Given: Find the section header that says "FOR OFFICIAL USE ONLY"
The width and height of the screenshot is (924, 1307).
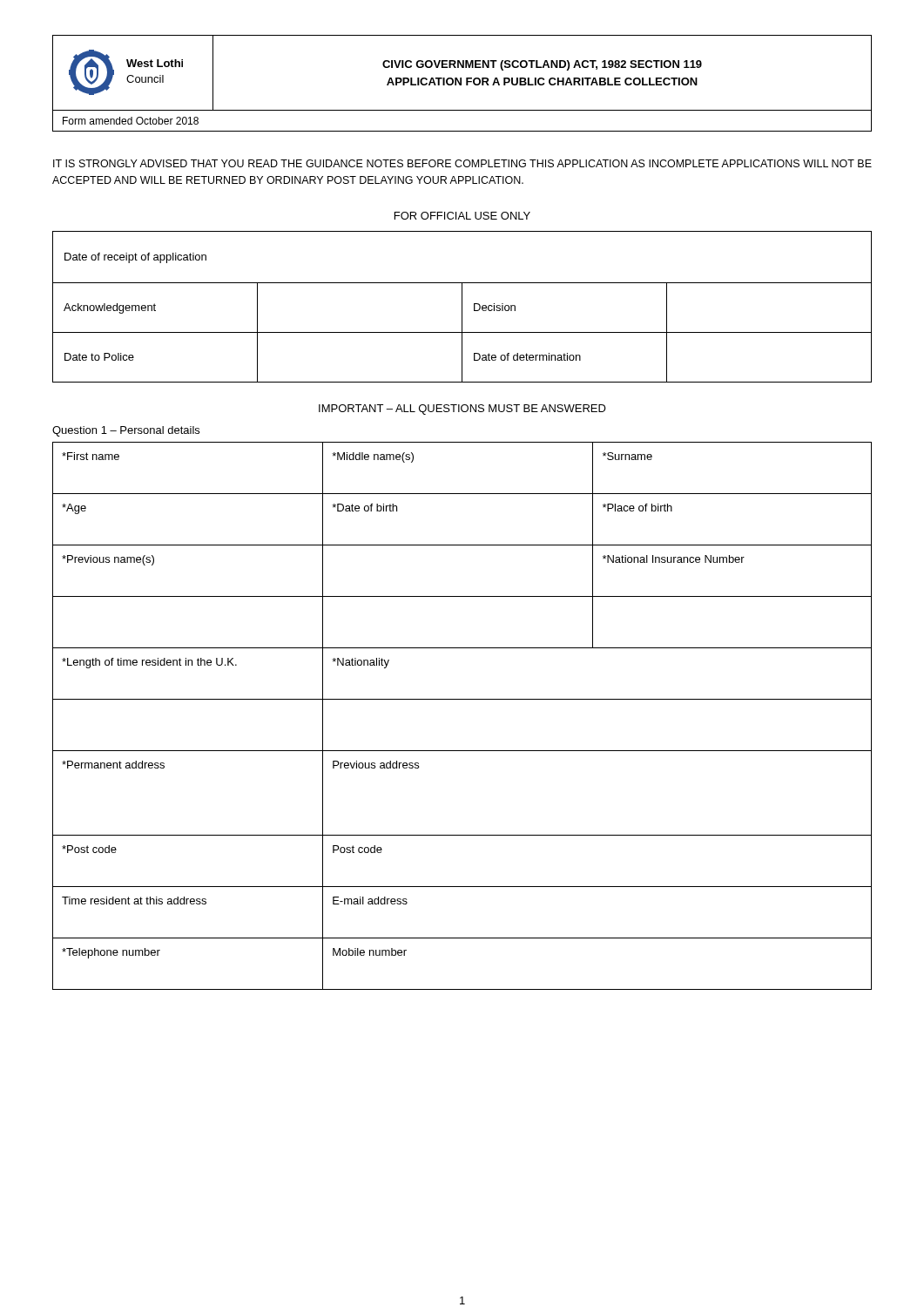Looking at the screenshot, I should tap(462, 215).
